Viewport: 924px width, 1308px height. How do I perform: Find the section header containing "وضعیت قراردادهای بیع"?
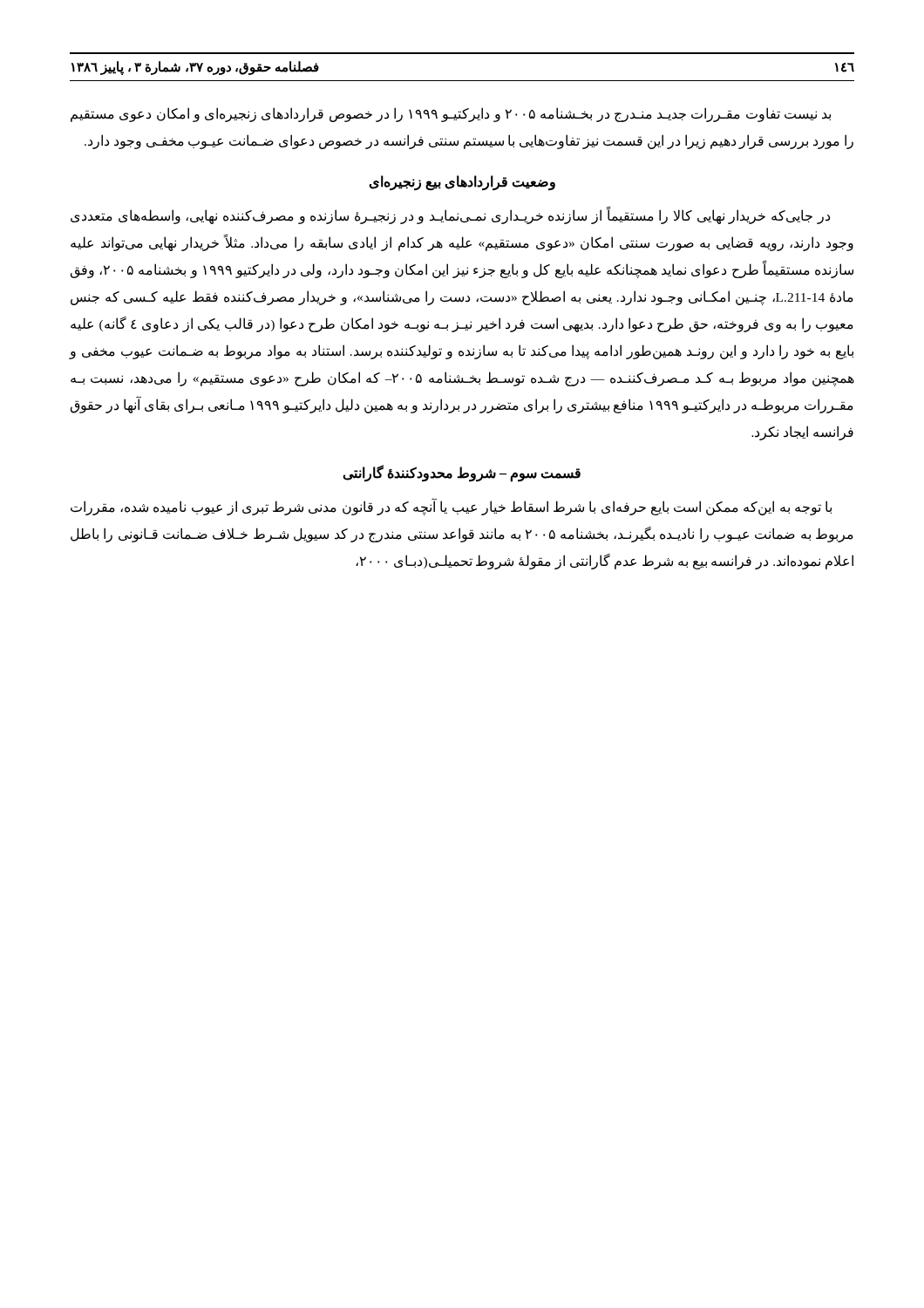click(462, 182)
